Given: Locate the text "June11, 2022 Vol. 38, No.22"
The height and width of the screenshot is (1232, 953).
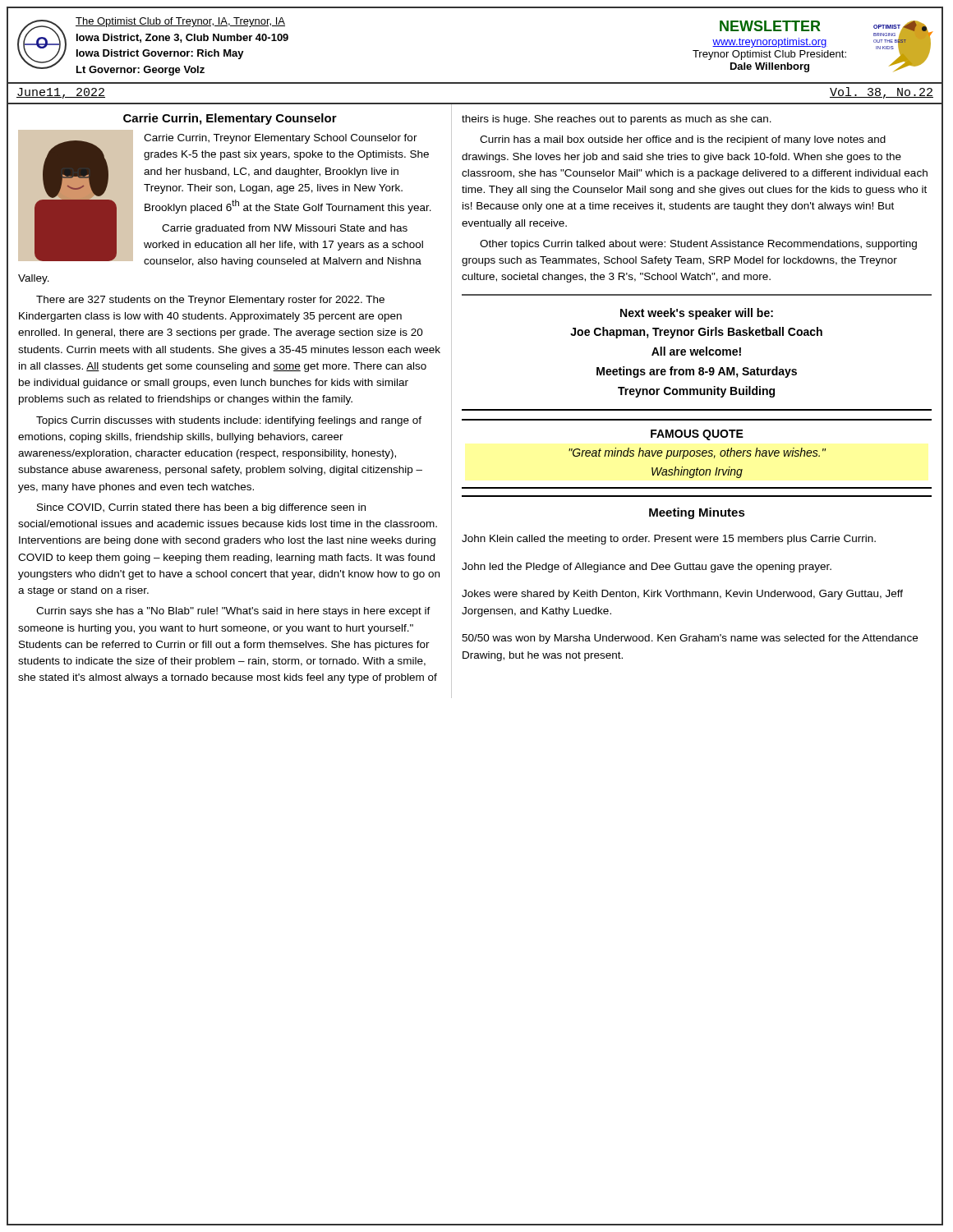Looking at the screenshot, I should [x=475, y=93].
